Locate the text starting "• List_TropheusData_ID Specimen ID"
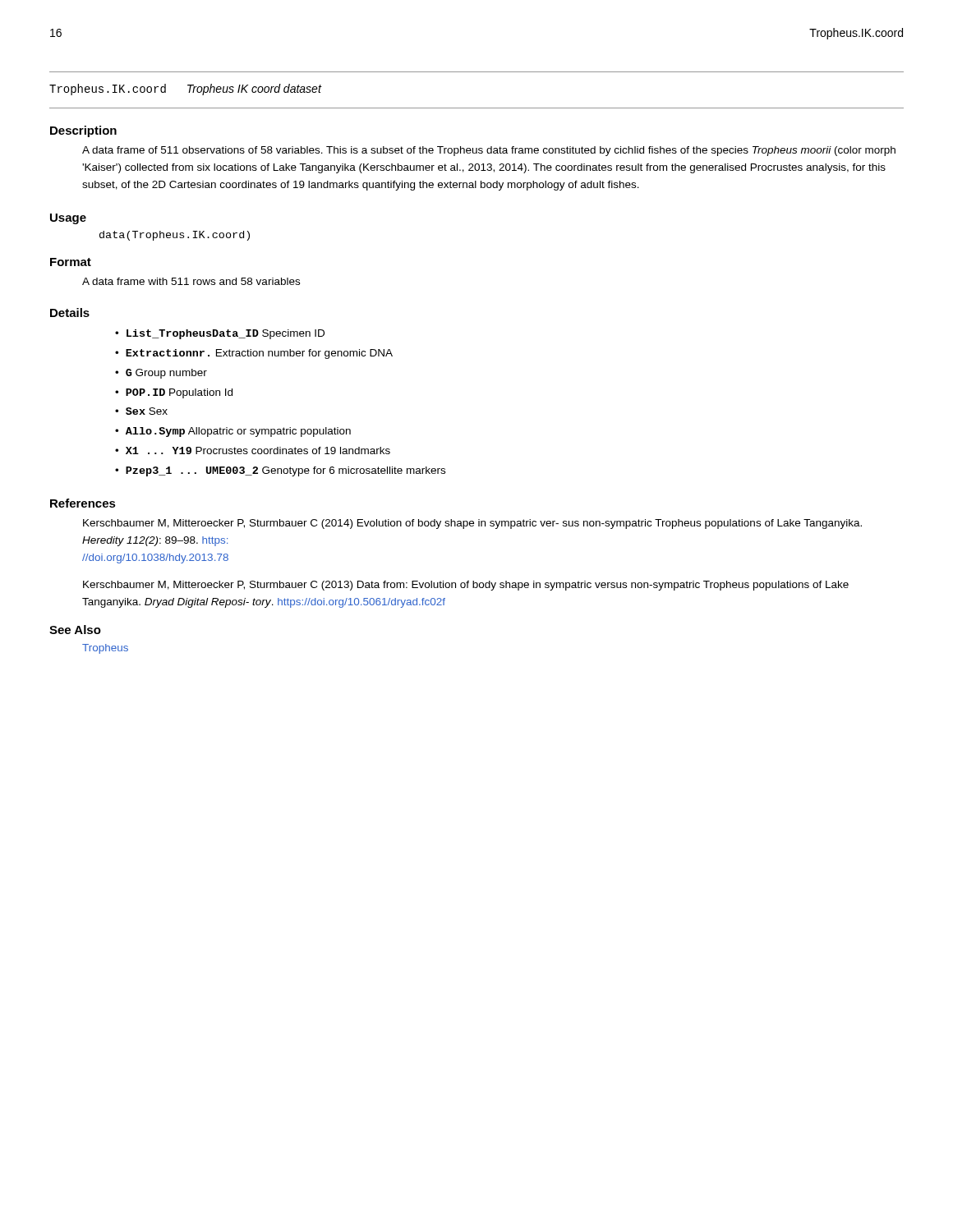Screen dimensions: 1232x953 tap(220, 334)
